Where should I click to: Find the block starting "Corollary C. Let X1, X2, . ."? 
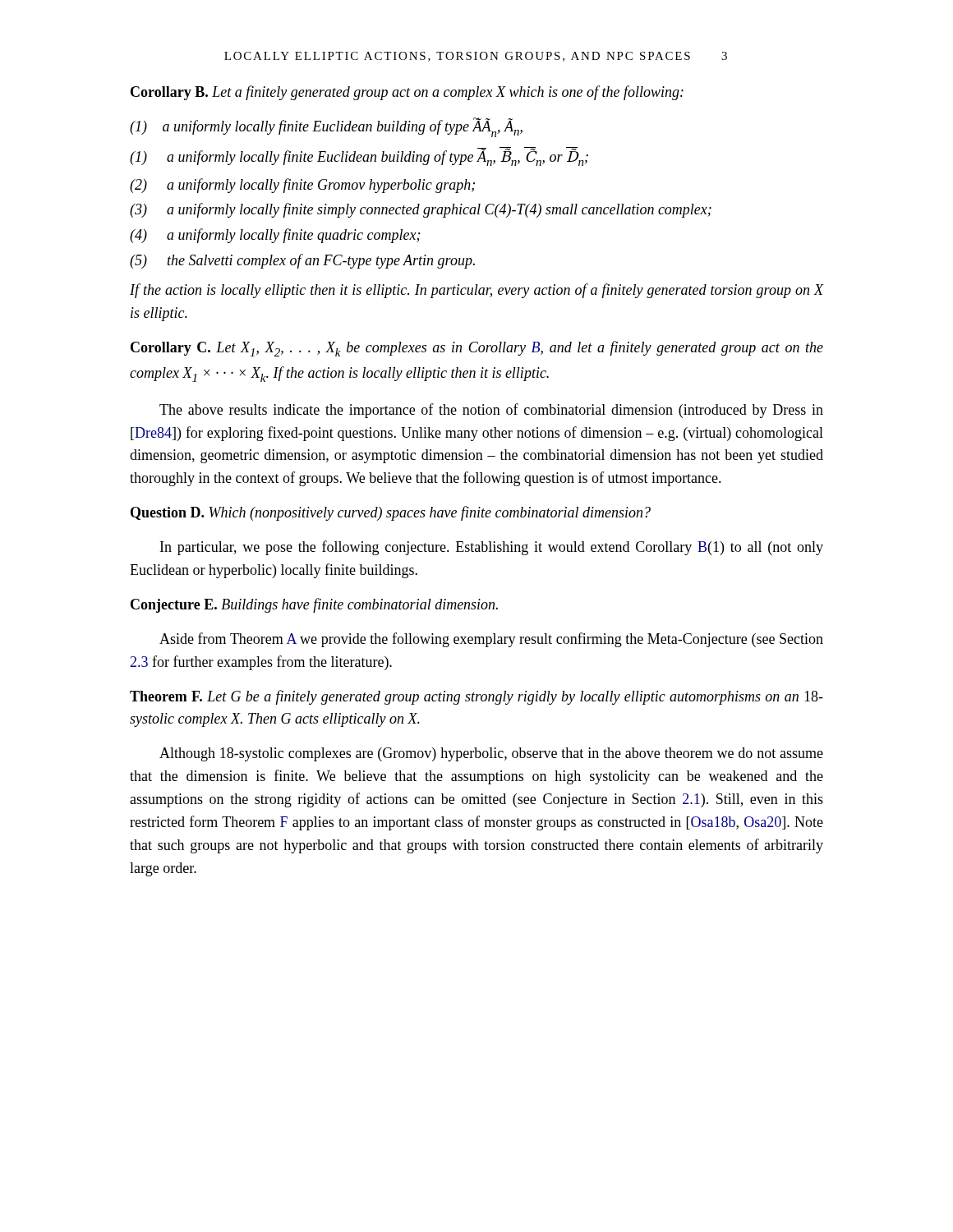click(476, 362)
